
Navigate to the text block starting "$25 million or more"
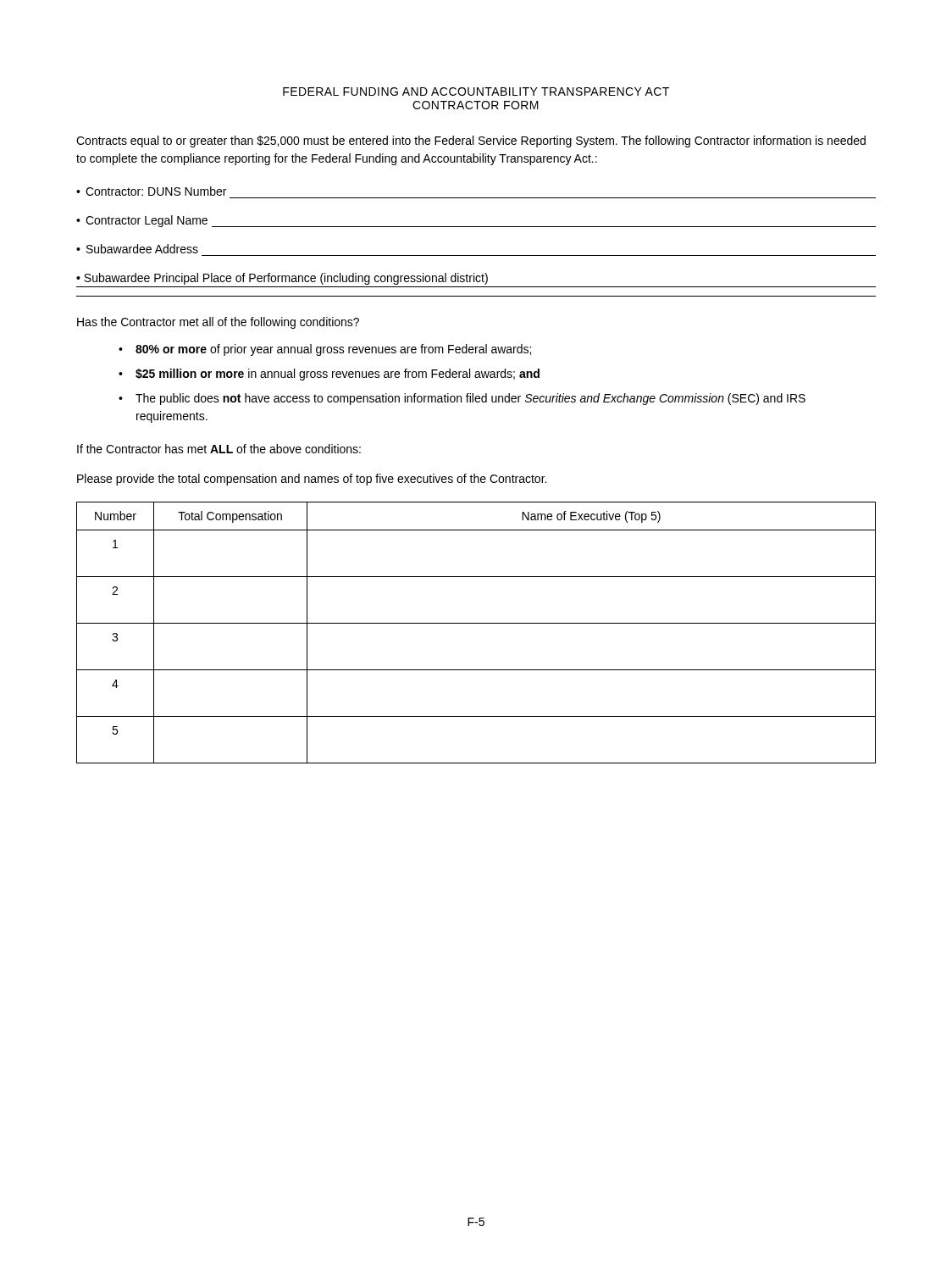point(338,374)
